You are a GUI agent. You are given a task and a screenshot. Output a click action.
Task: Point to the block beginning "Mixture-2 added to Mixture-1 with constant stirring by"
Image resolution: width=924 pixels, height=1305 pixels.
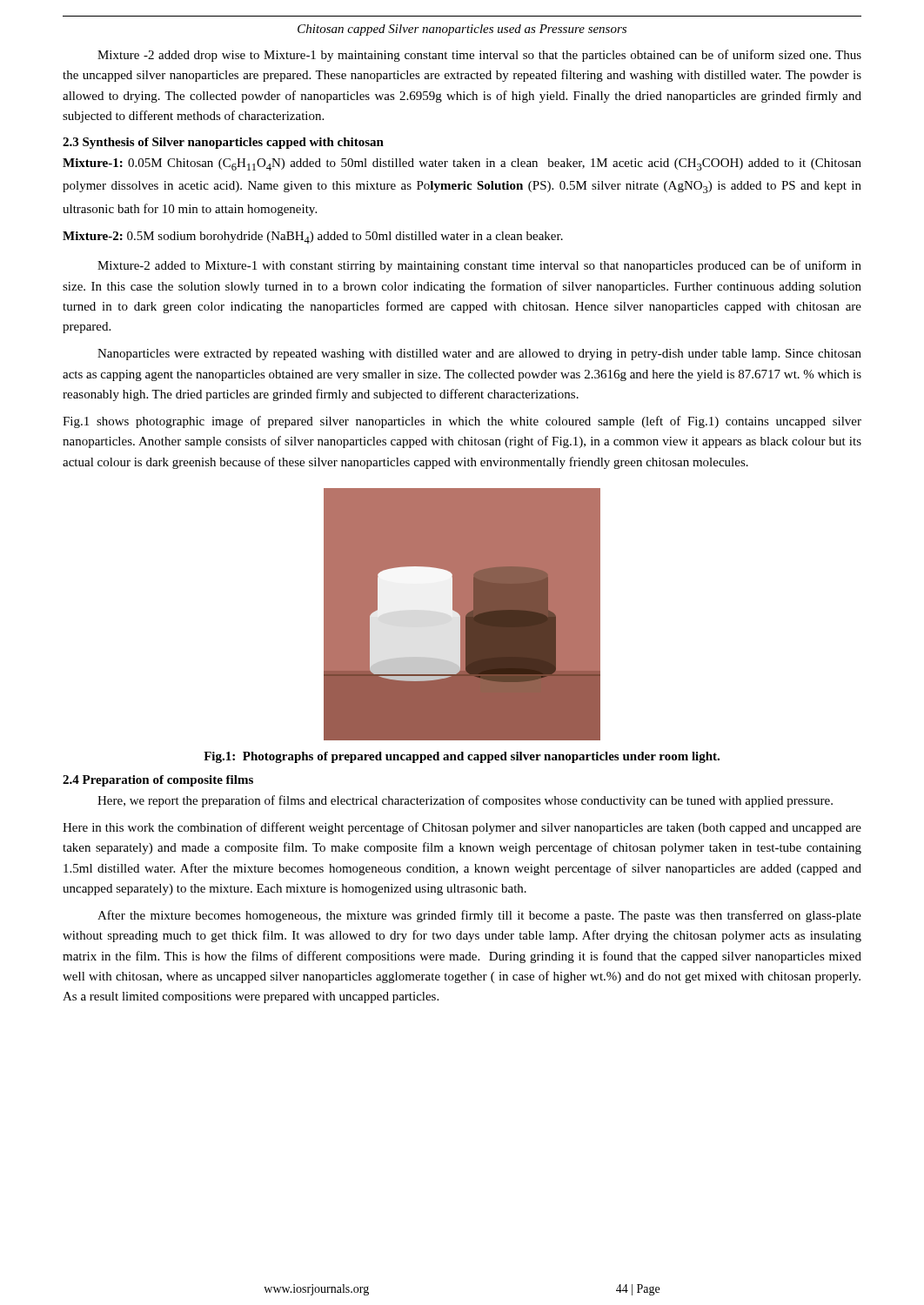462,296
